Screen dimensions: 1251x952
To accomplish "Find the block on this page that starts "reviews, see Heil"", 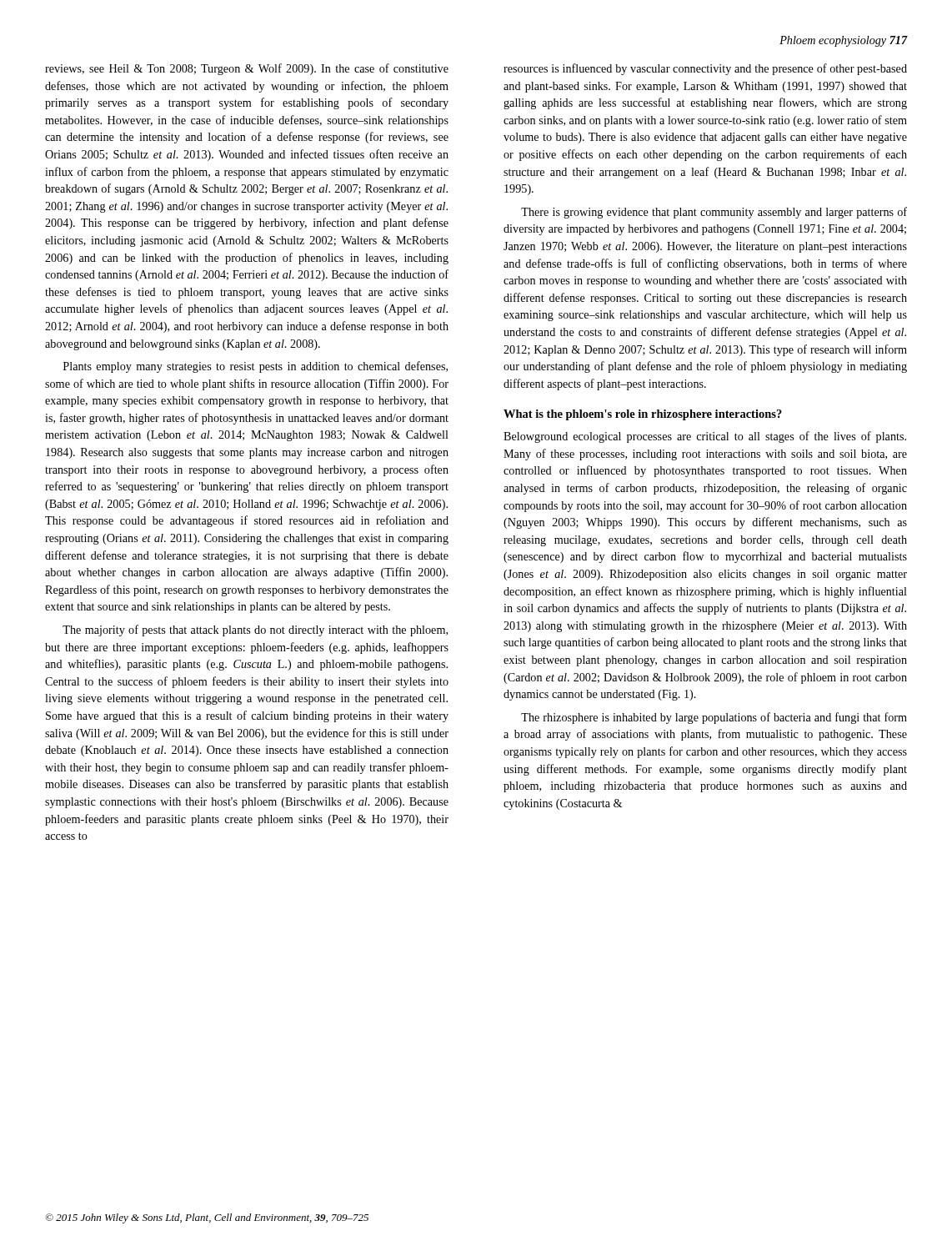I will 247,206.
